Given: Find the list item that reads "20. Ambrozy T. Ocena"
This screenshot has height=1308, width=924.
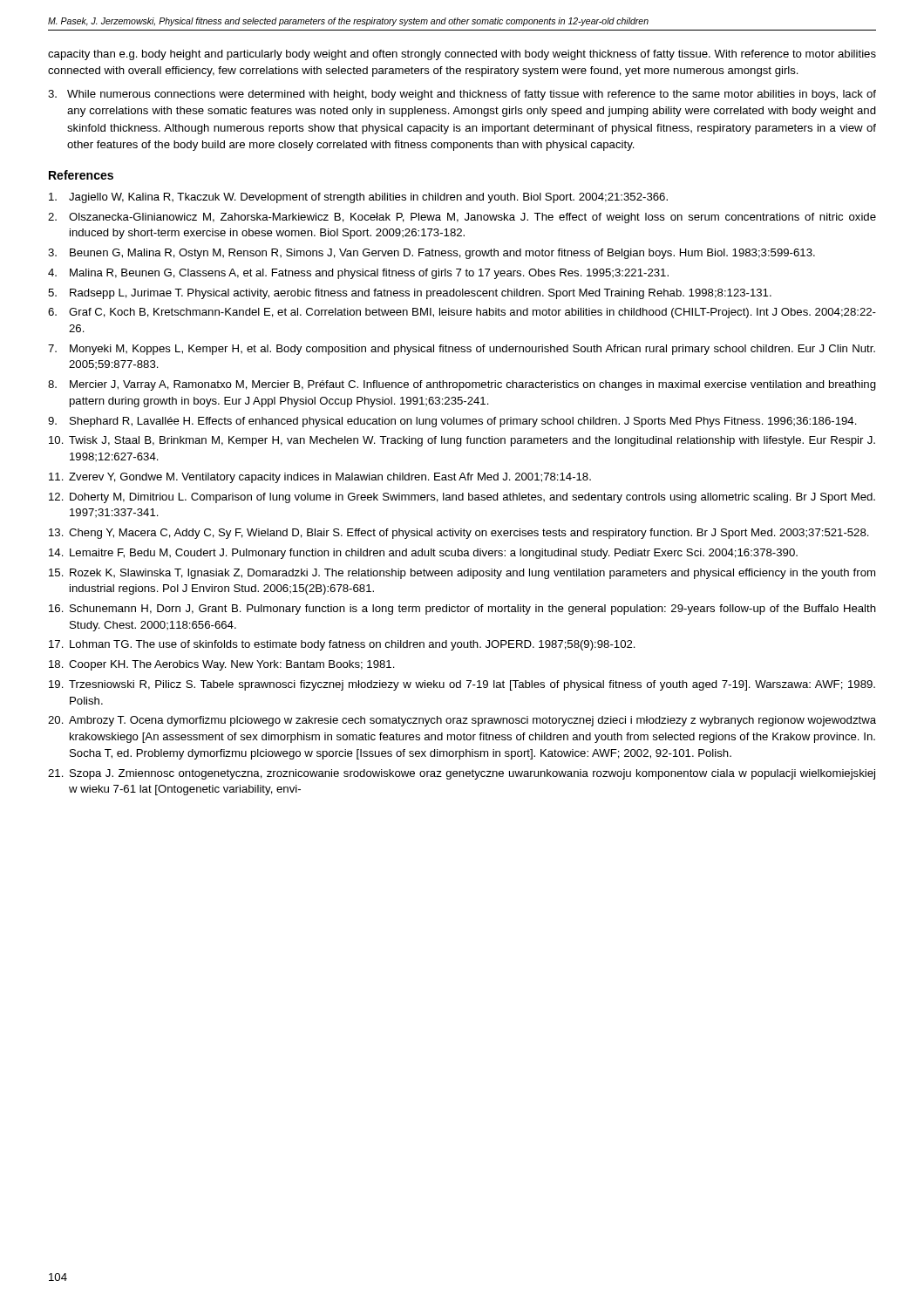Looking at the screenshot, I should pos(462,737).
